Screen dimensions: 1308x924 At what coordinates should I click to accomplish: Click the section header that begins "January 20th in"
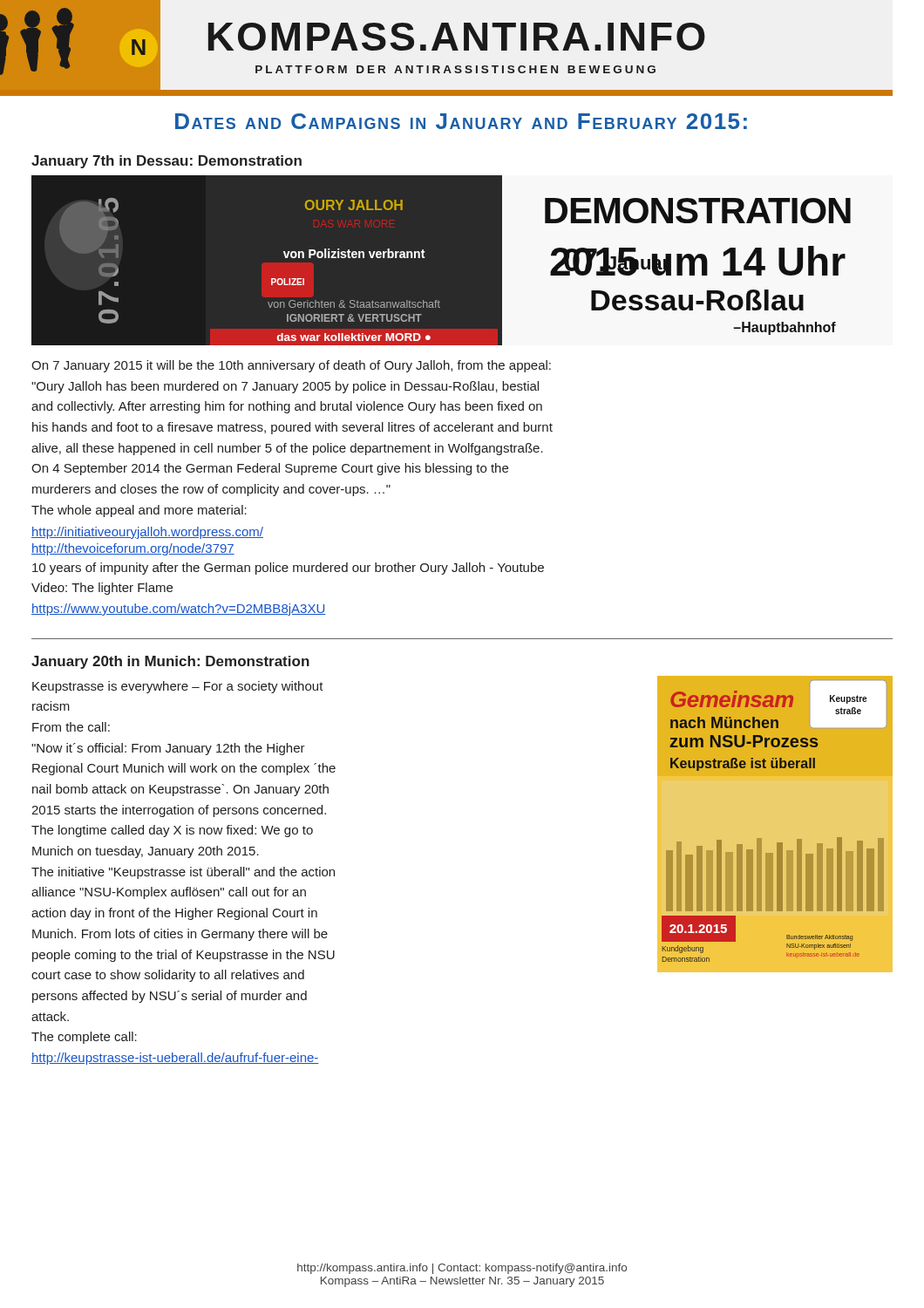point(171,661)
